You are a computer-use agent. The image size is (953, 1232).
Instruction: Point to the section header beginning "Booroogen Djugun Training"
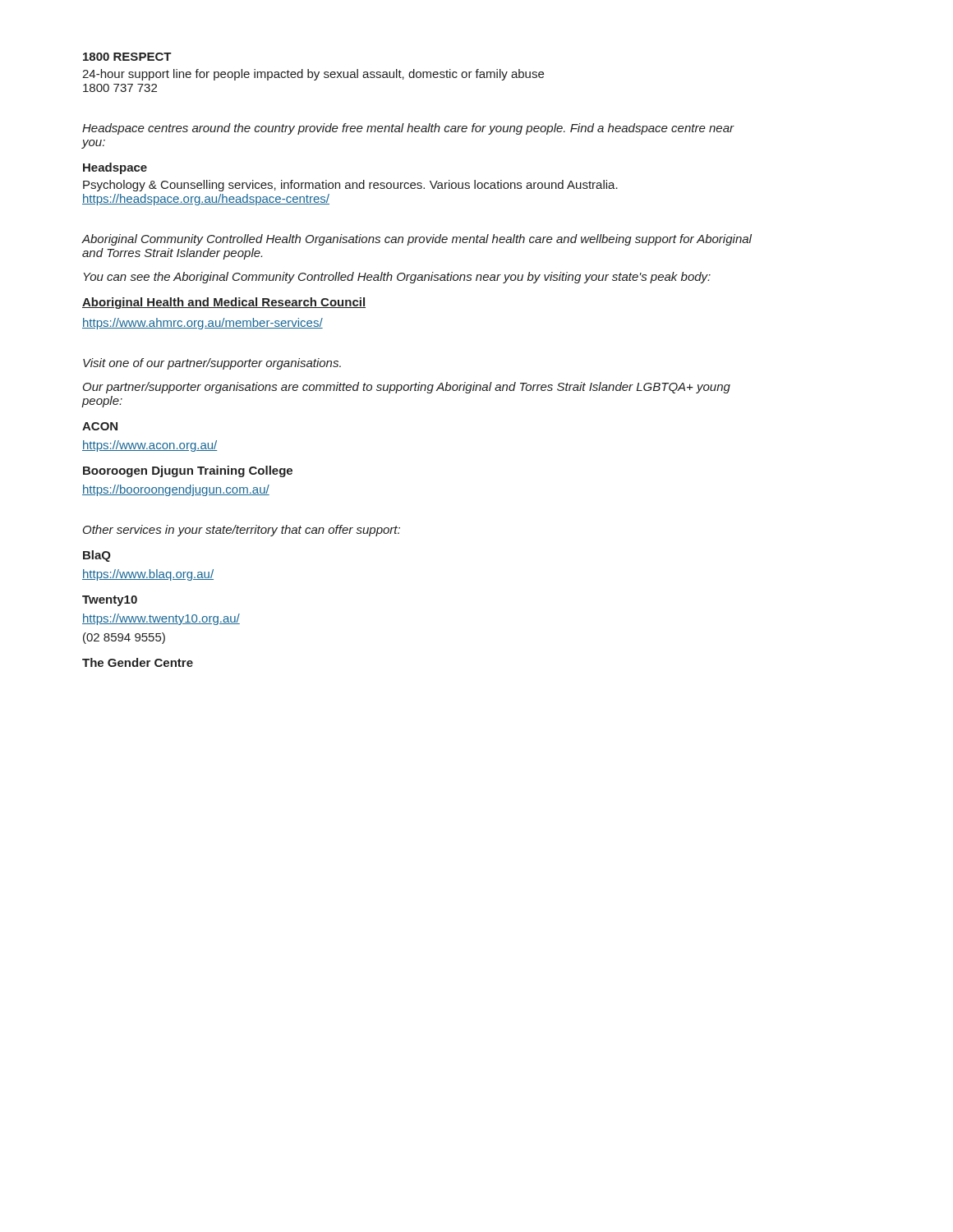click(x=188, y=470)
